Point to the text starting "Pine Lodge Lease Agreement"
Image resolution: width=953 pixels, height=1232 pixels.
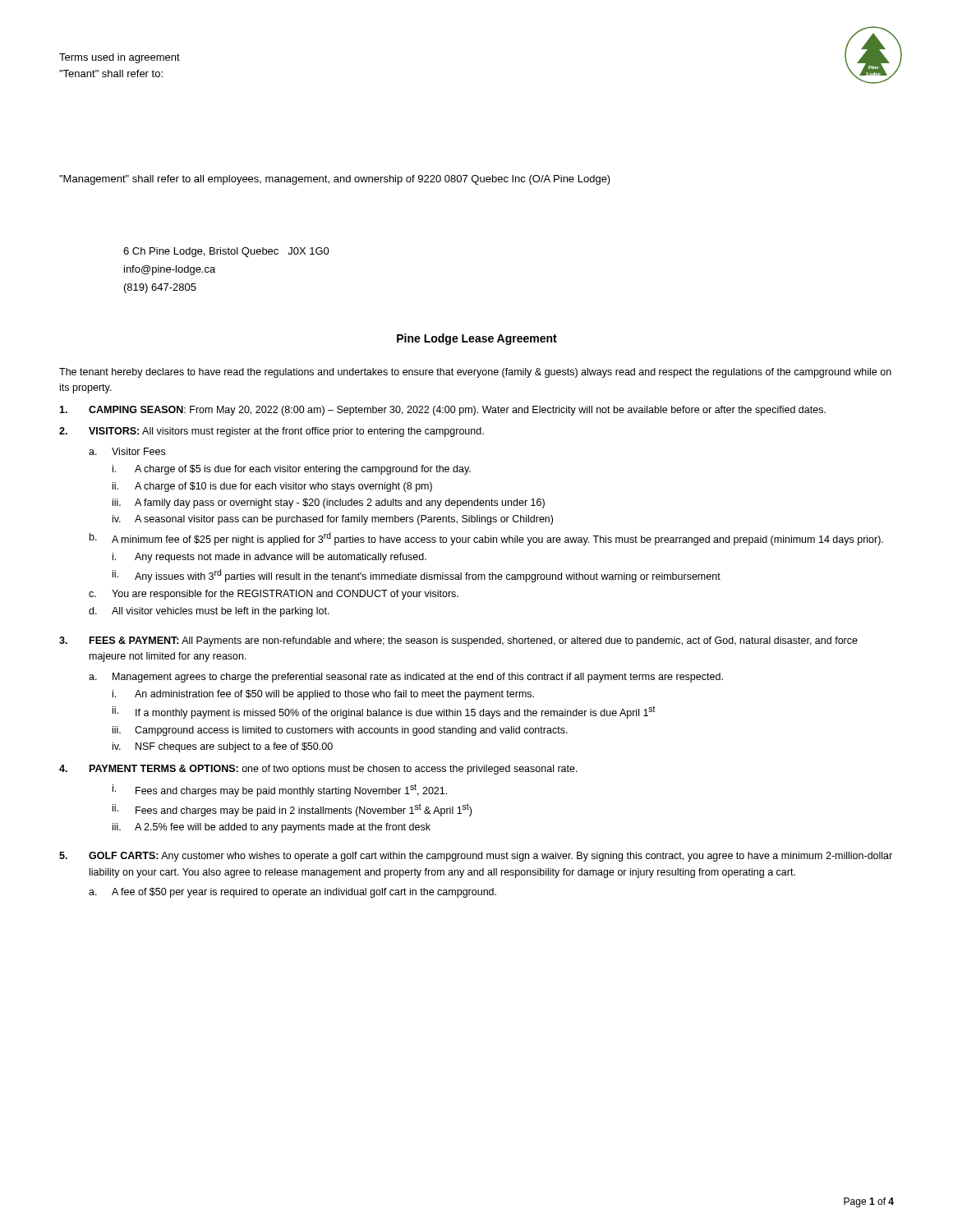click(476, 338)
